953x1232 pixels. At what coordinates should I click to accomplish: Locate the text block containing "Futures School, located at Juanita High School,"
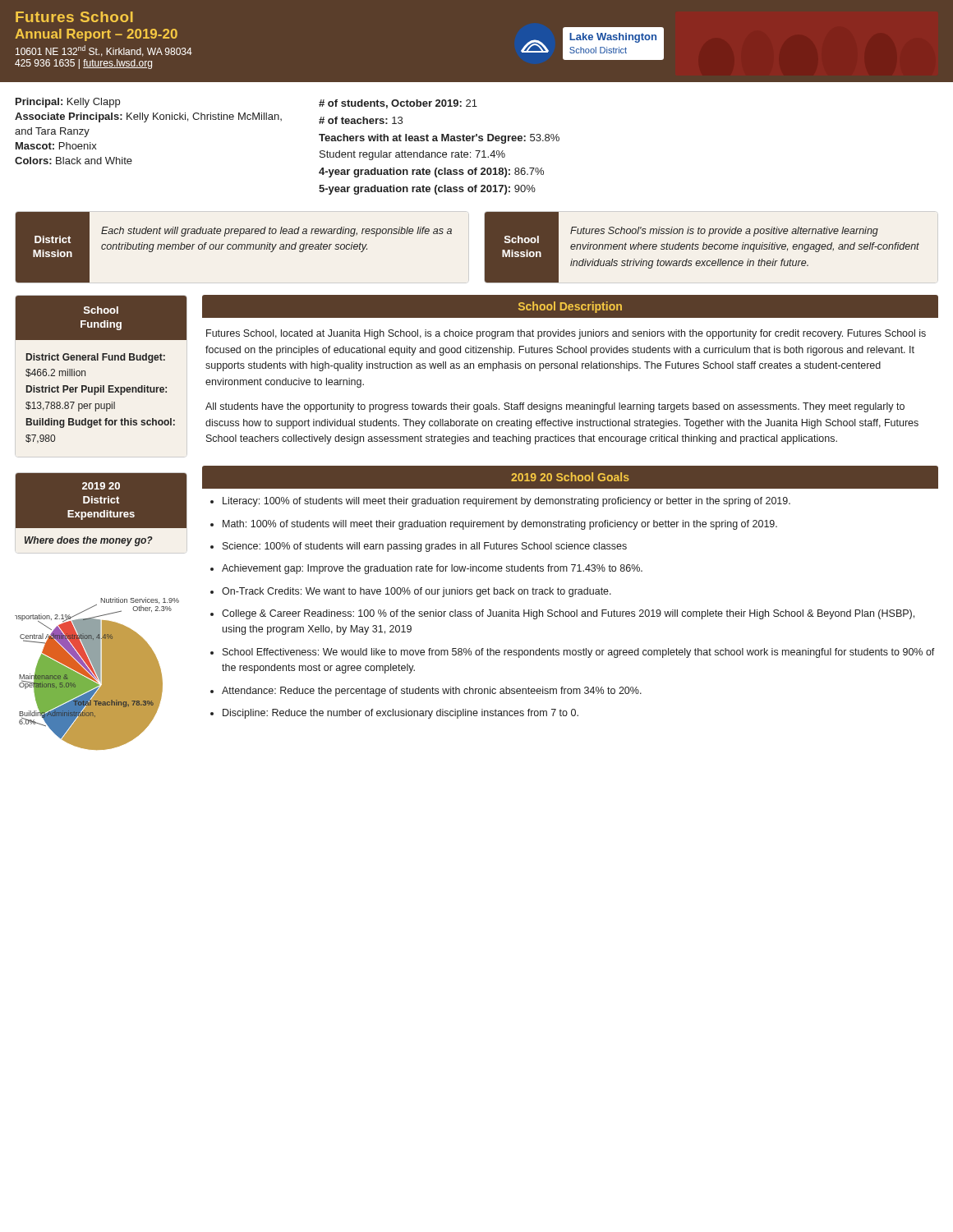tap(566, 334)
